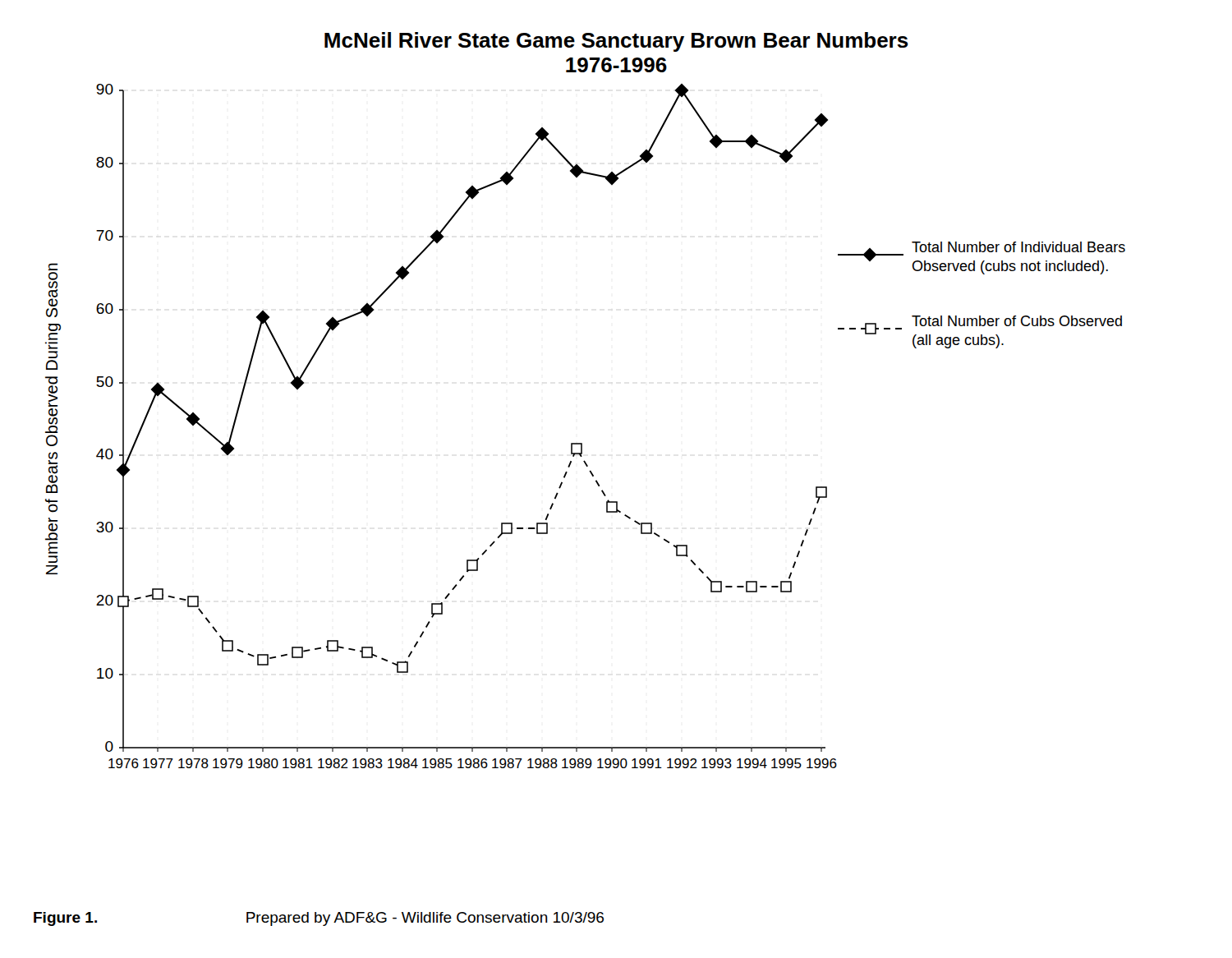Screen dimensions: 958x1232
Task: Click on the line chart
Action: tap(616, 452)
